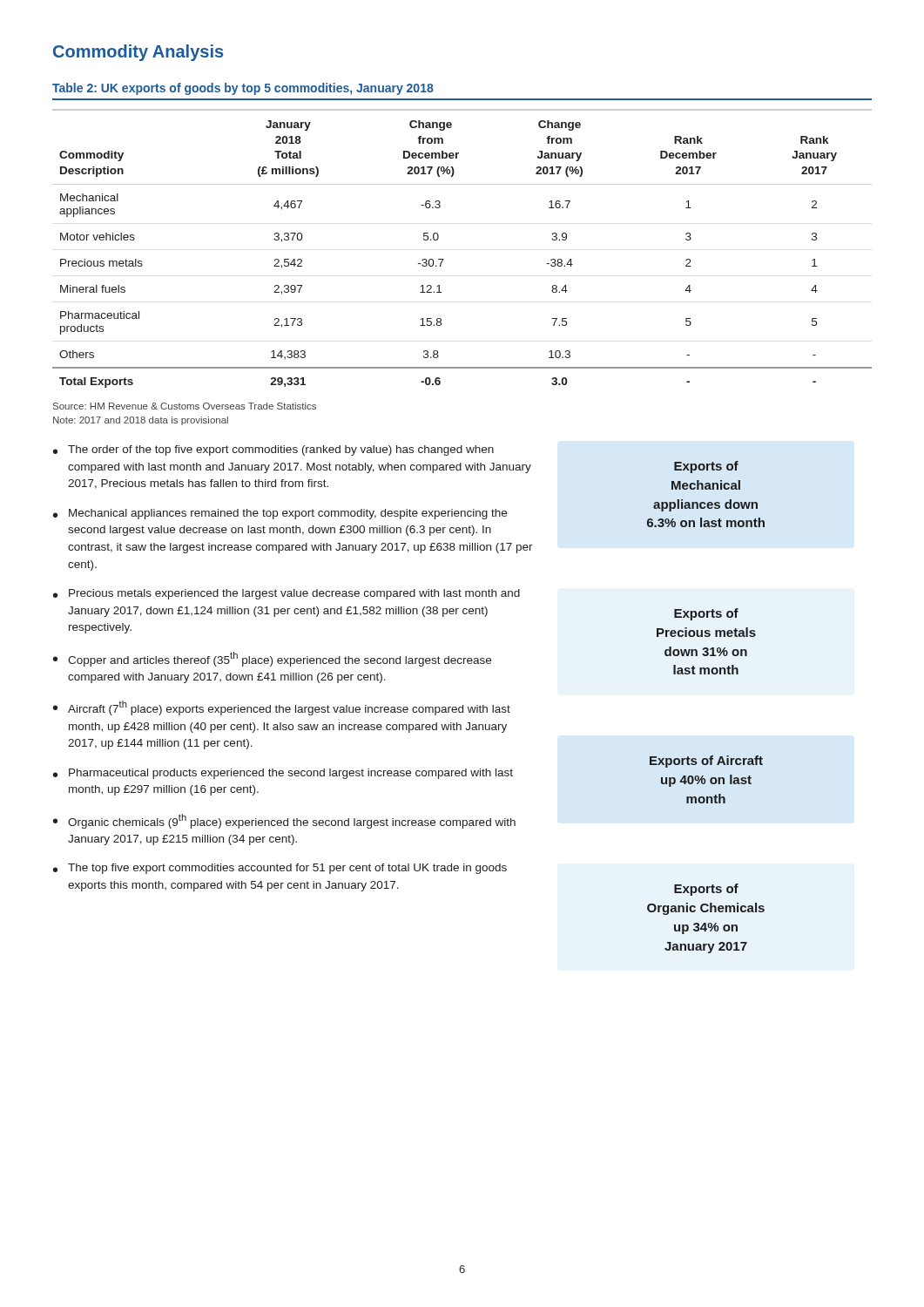Locate the block of text that opens with "• The order of the top"
The image size is (924, 1307).
tap(294, 467)
